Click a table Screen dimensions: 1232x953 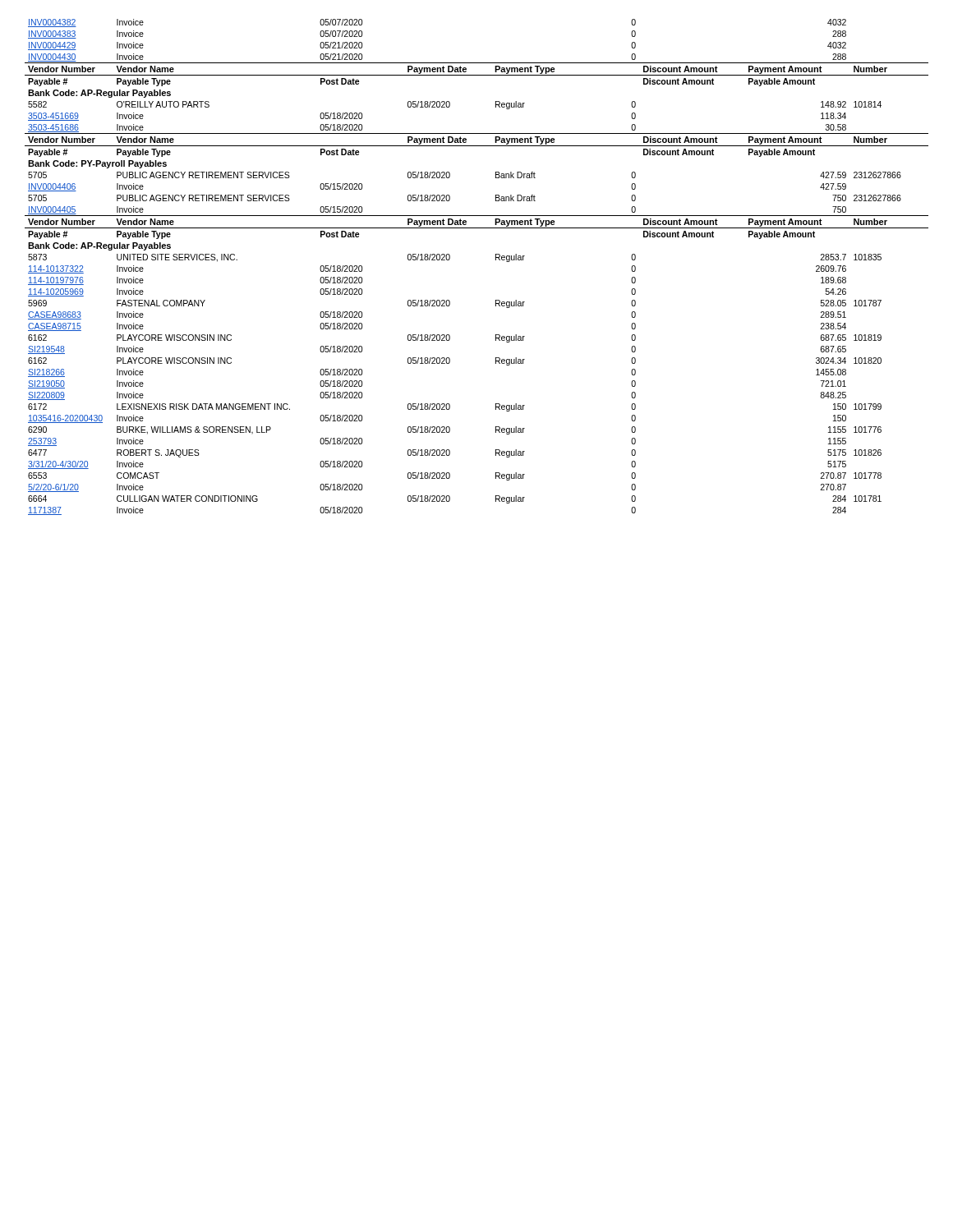(x=476, y=266)
